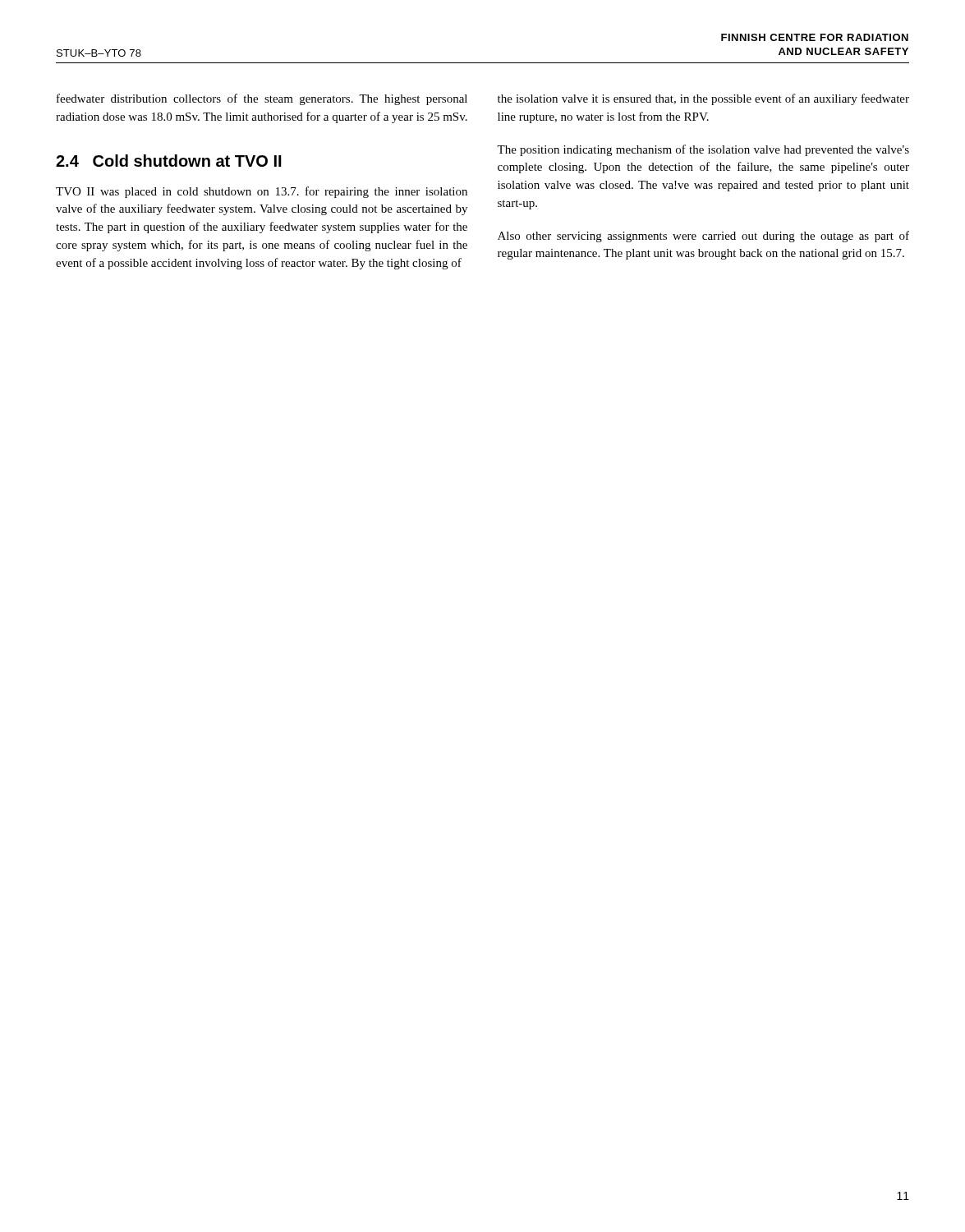
Task: Navigate to the text starting "the isolation valve it is ensured that, in"
Action: 703,108
